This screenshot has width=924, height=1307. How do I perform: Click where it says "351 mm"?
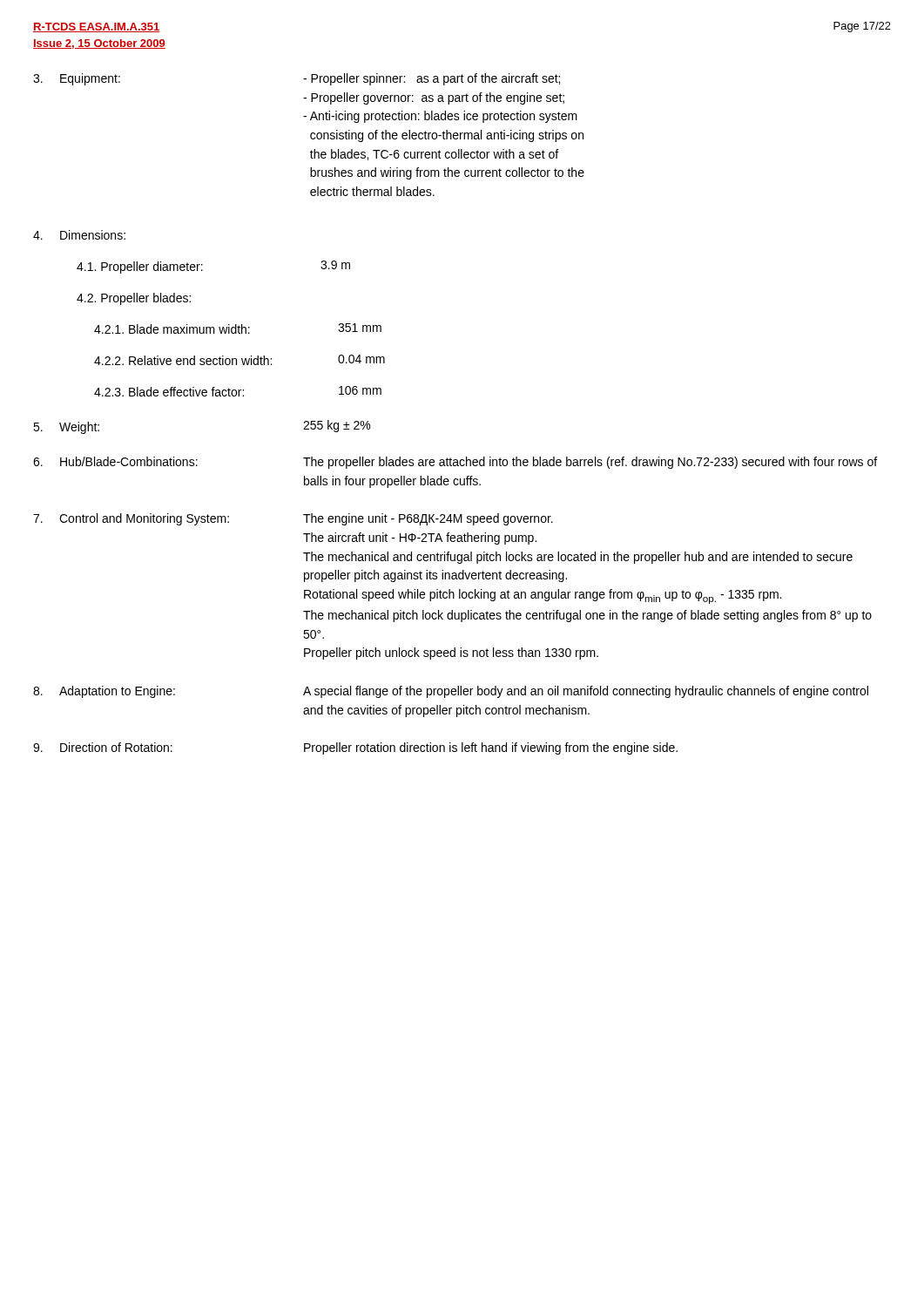tap(360, 327)
